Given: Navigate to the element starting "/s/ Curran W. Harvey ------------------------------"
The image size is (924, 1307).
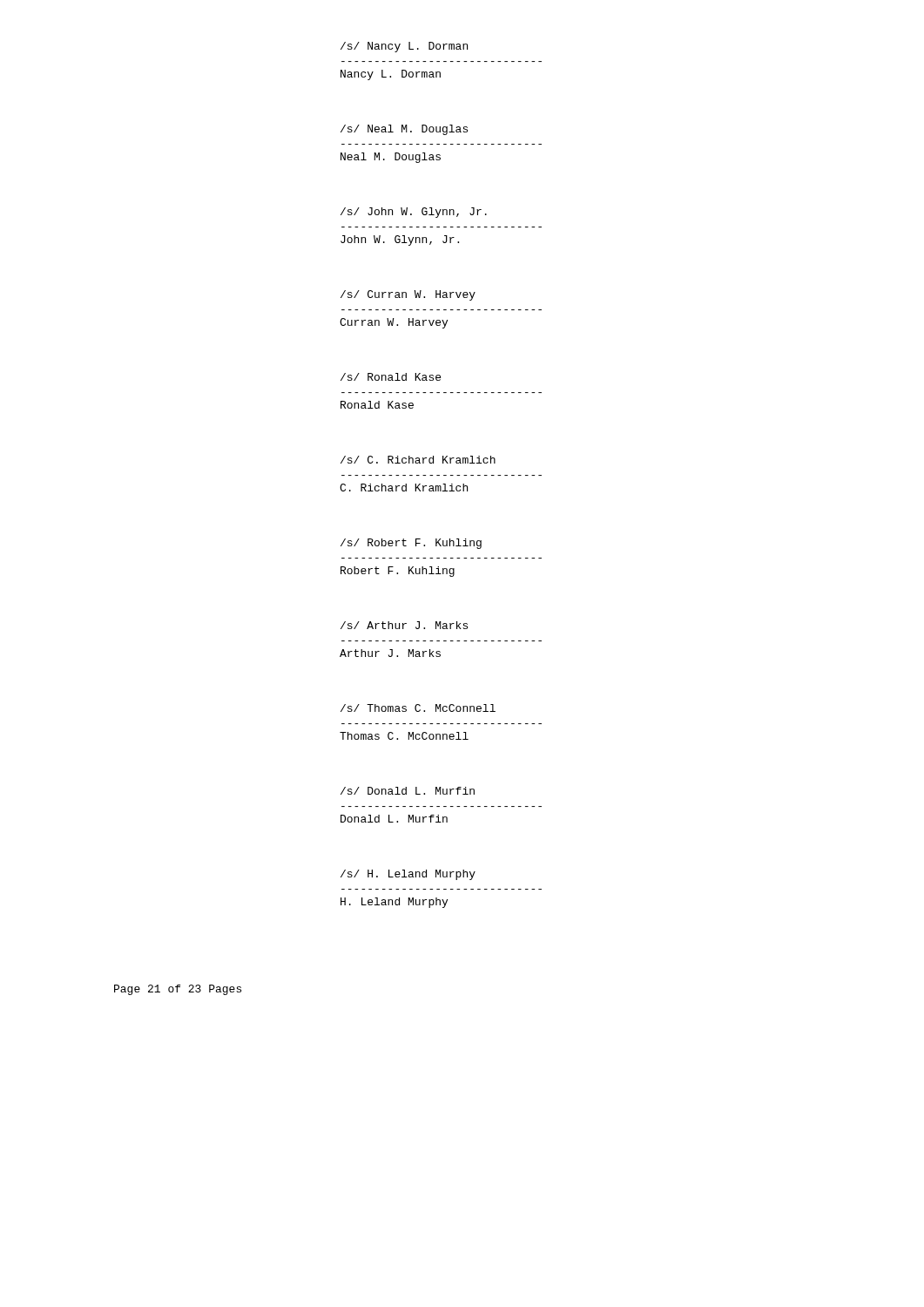Looking at the screenshot, I should [442, 309].
